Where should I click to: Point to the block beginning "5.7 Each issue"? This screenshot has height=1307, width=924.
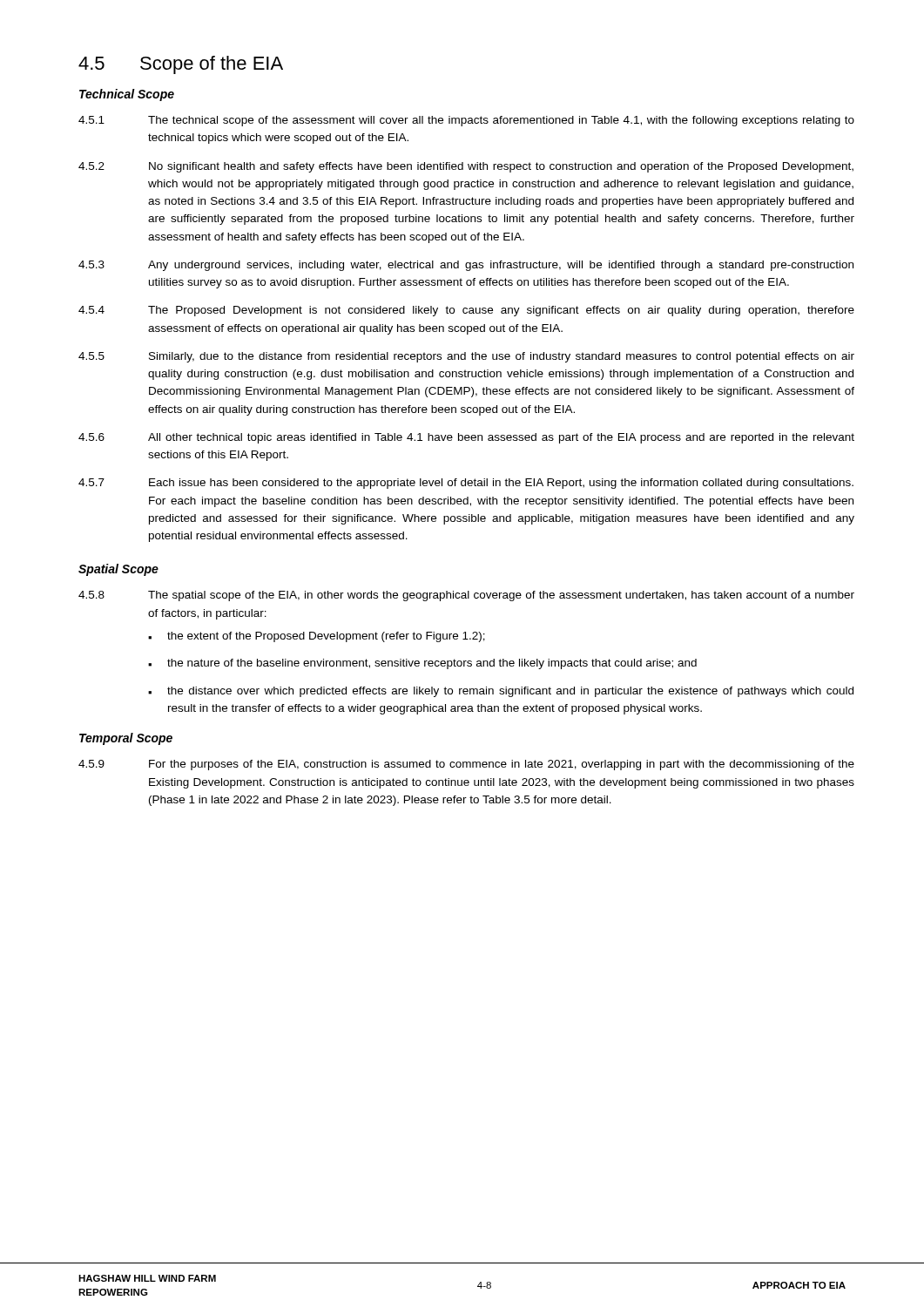coord(466,509)
